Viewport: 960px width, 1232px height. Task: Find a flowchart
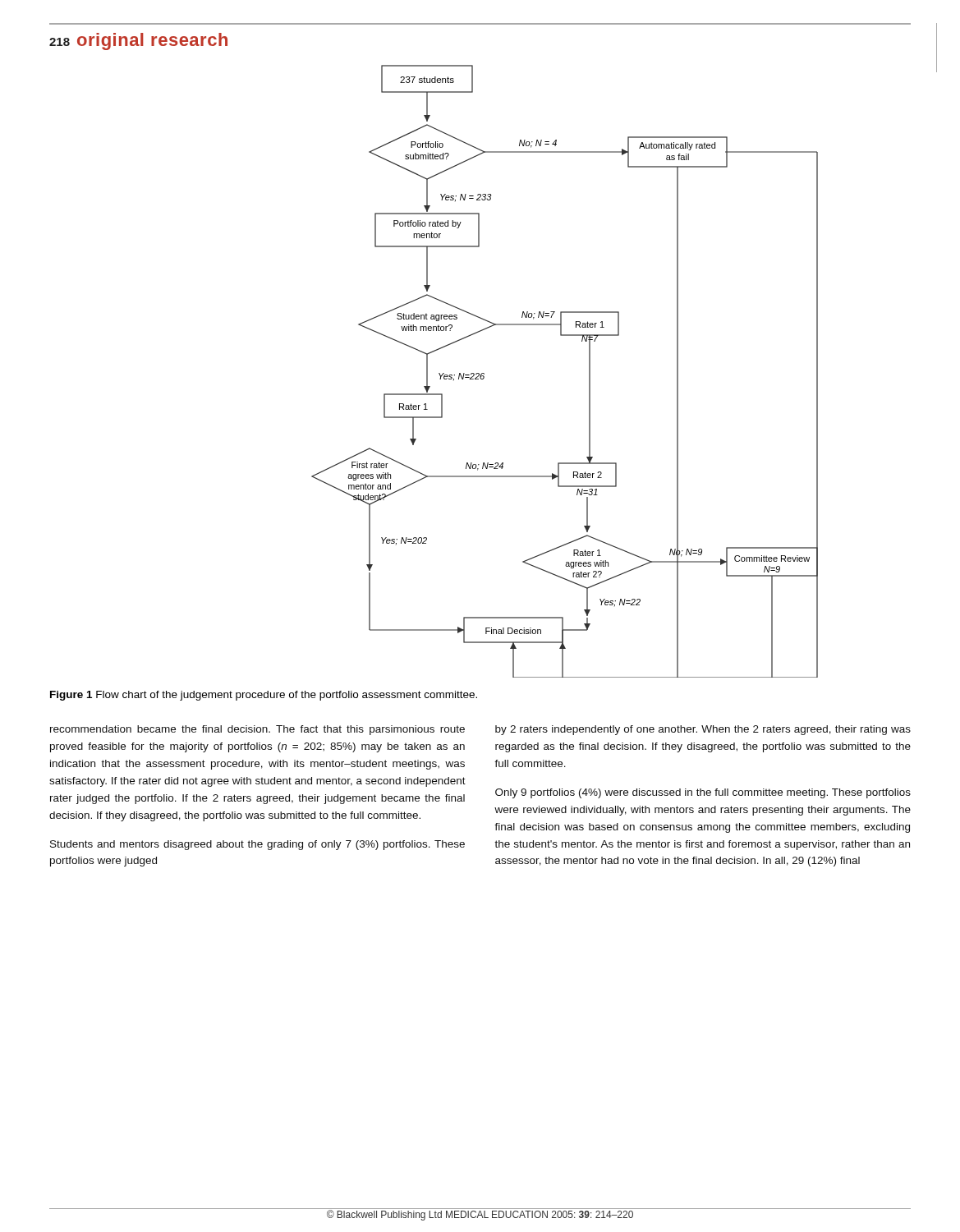pos(480,370)
